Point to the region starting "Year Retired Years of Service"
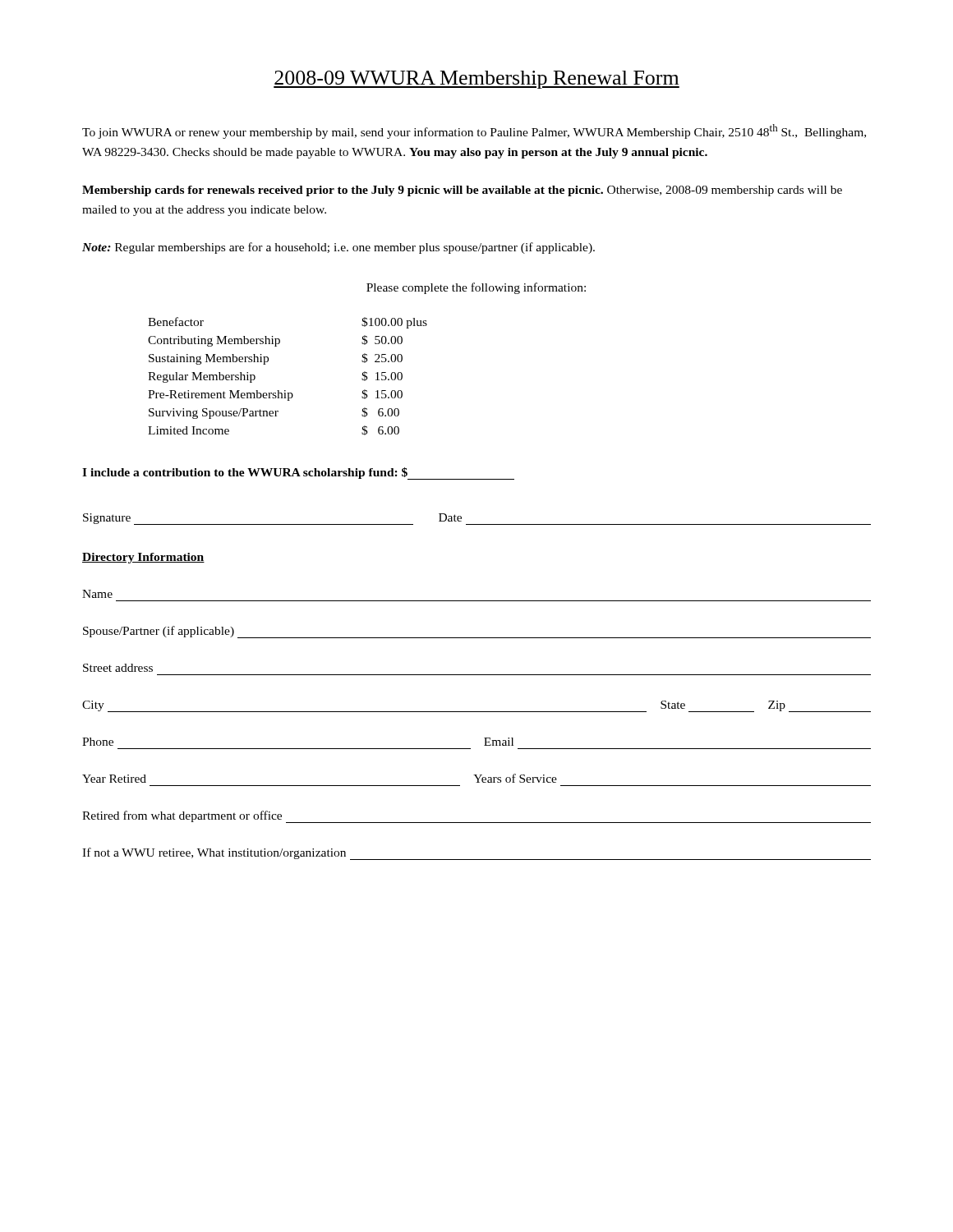The width and height of the screenshot is (953, 1232). (476, 778)
